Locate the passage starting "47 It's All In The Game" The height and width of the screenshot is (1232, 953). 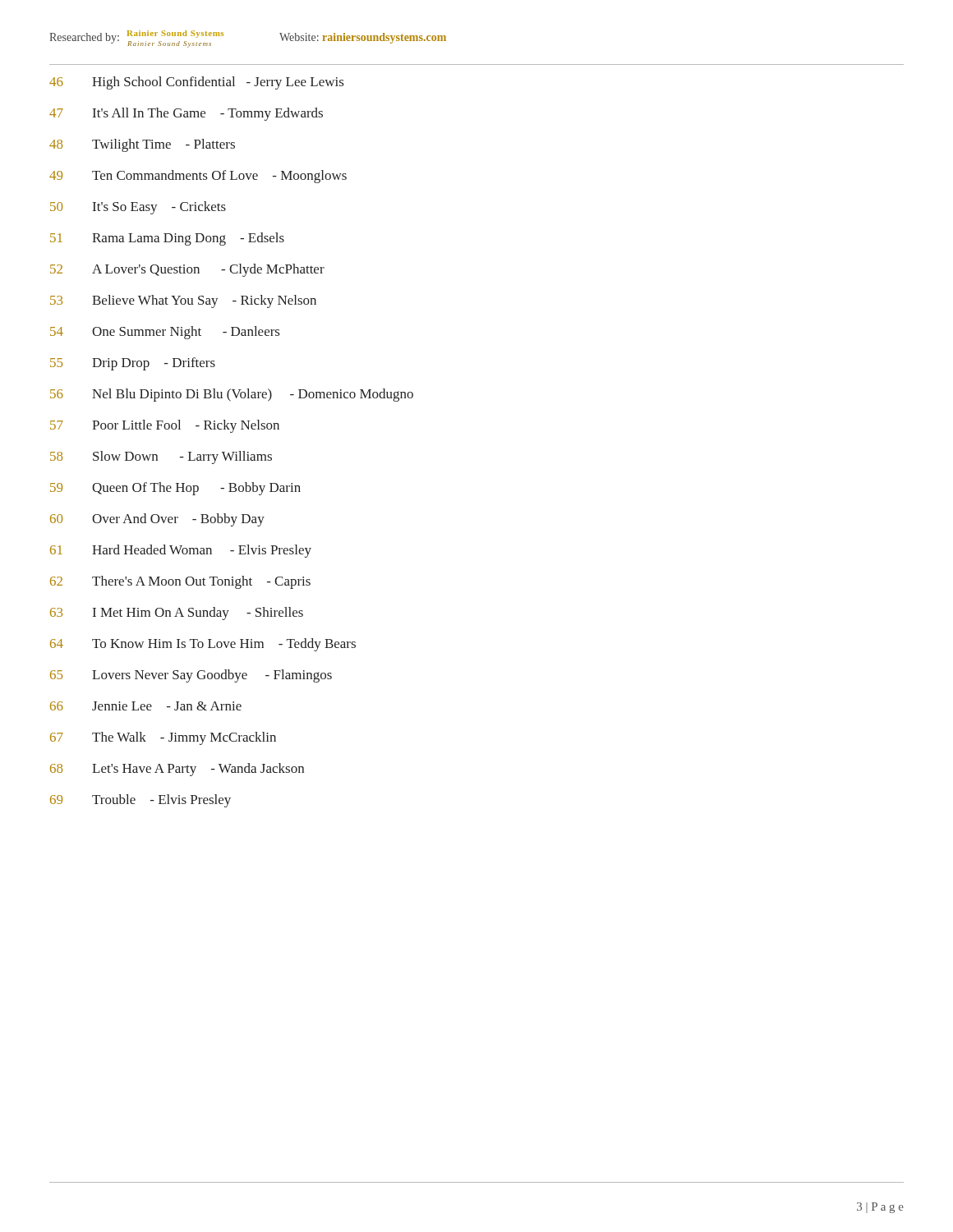(186, 113)
